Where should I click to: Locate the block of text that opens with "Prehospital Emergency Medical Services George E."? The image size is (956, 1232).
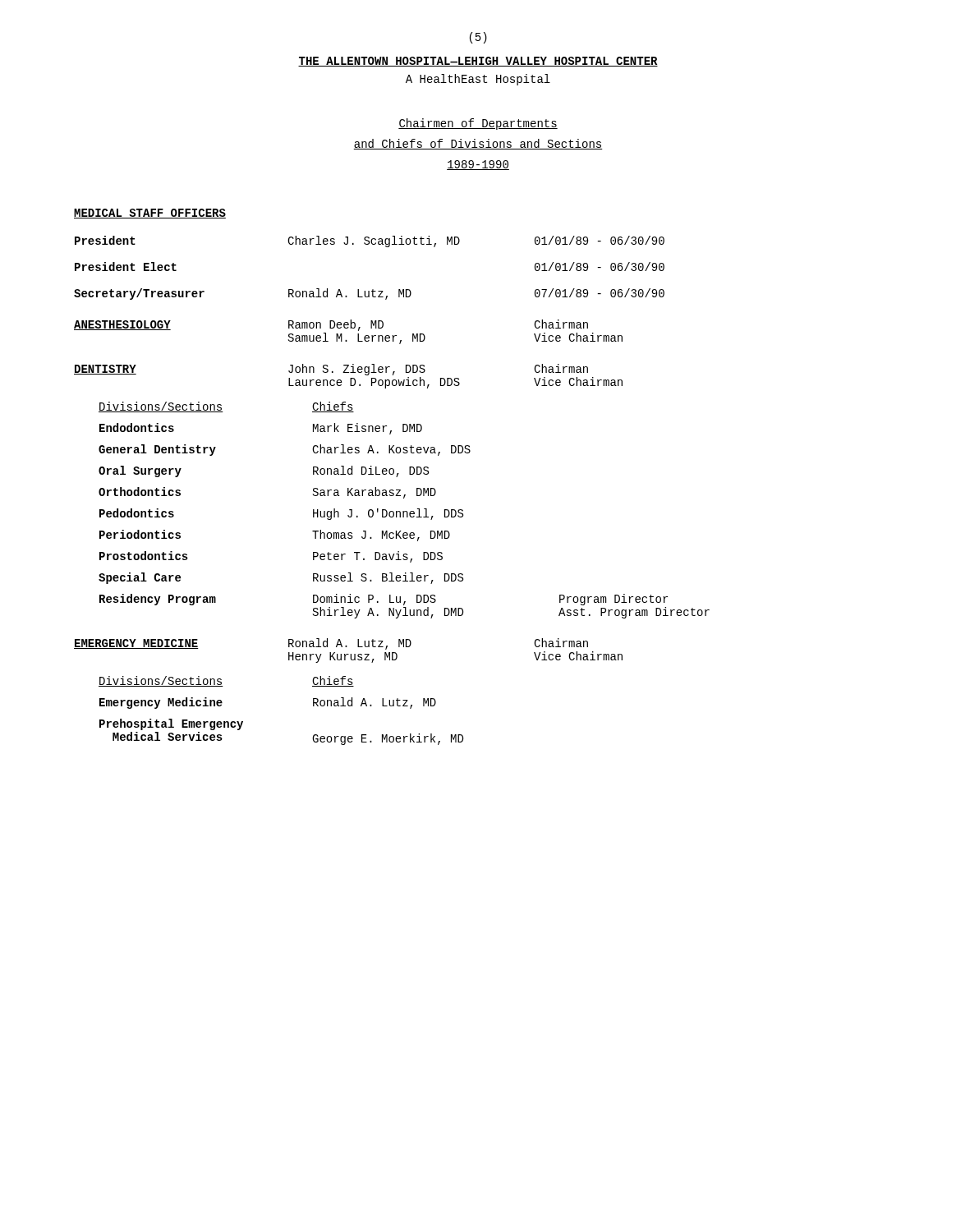[316, 732]
